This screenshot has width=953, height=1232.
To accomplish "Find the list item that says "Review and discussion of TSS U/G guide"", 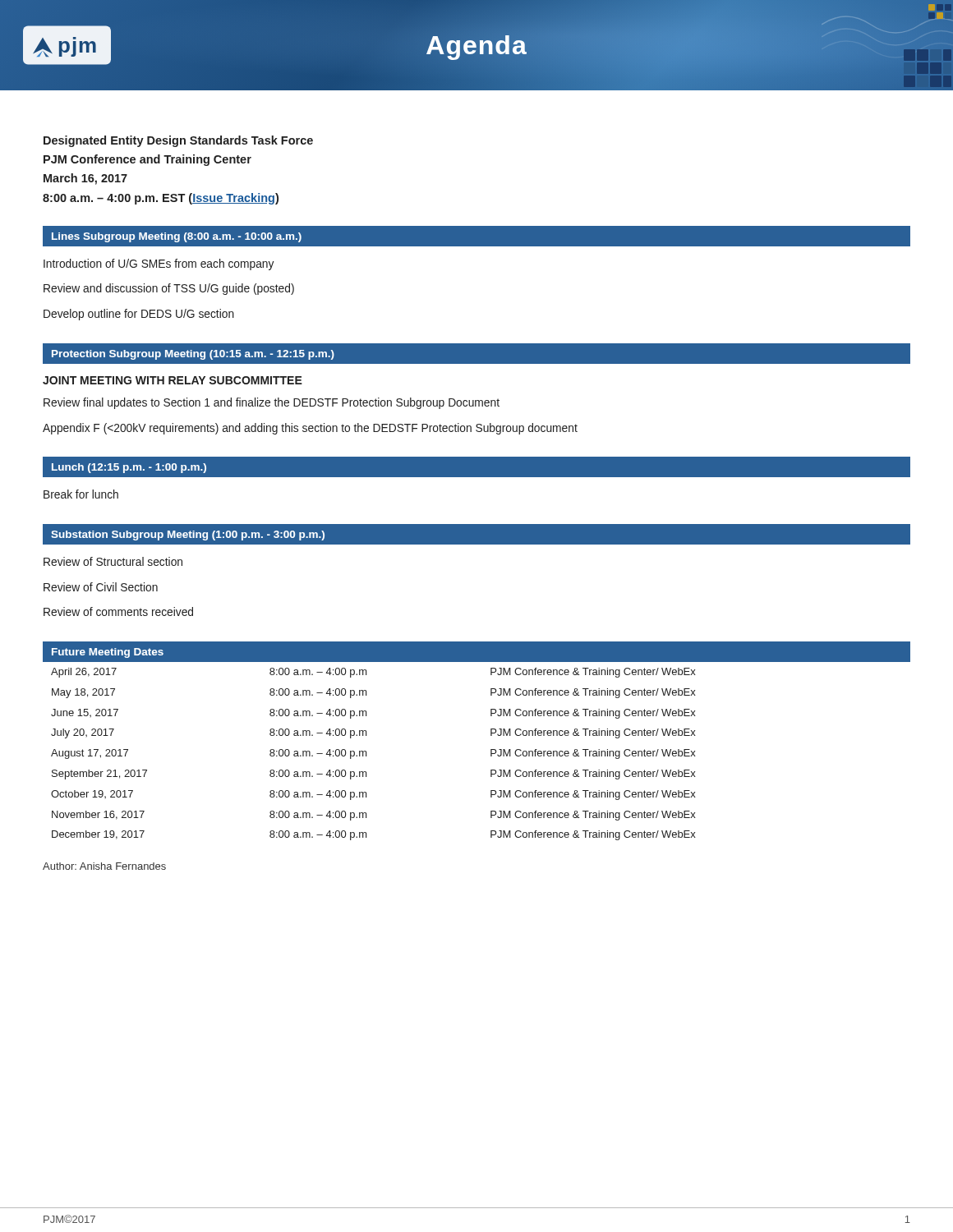I will (169, 289).
